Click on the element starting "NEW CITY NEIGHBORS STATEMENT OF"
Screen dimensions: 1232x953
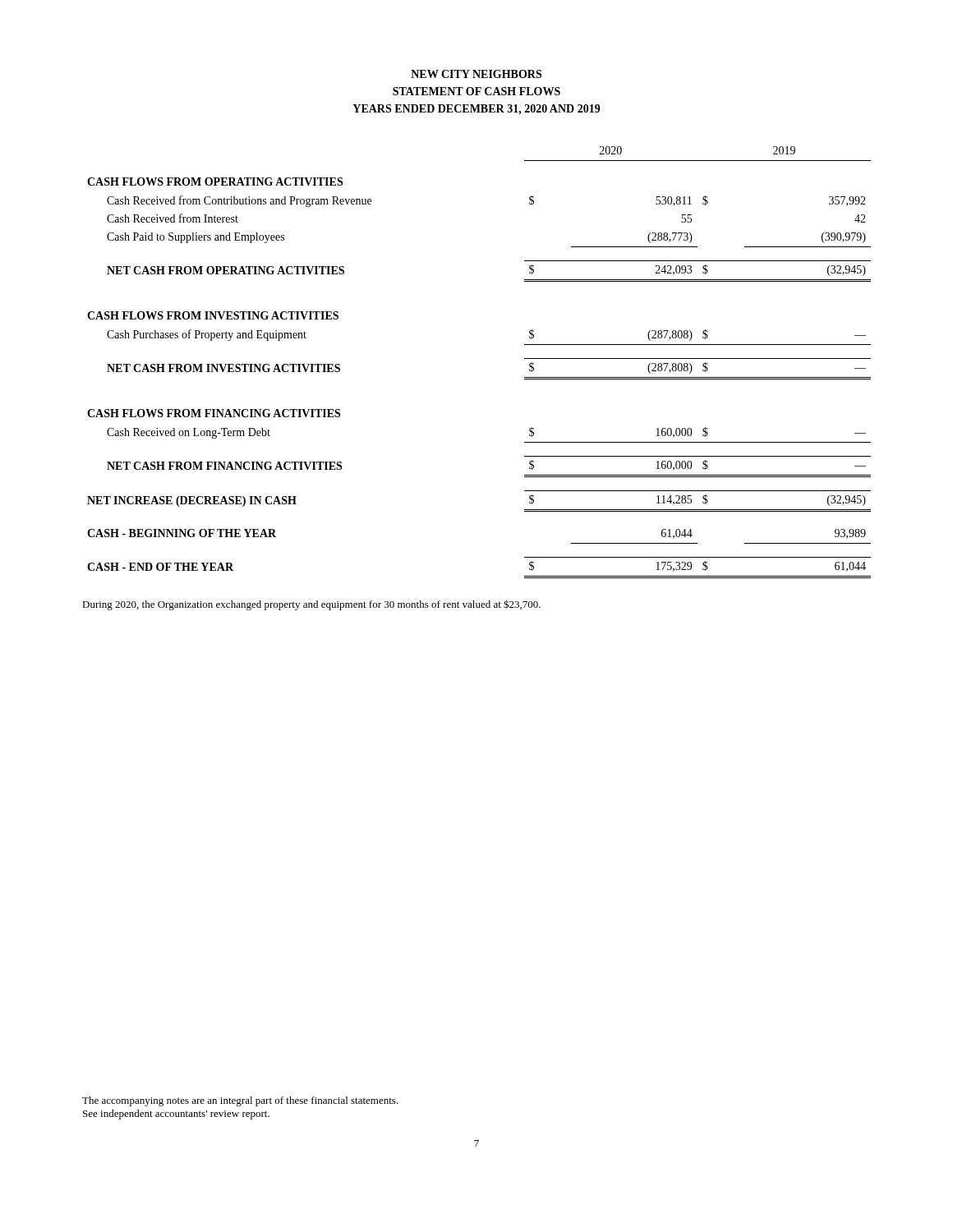[476, 92]
